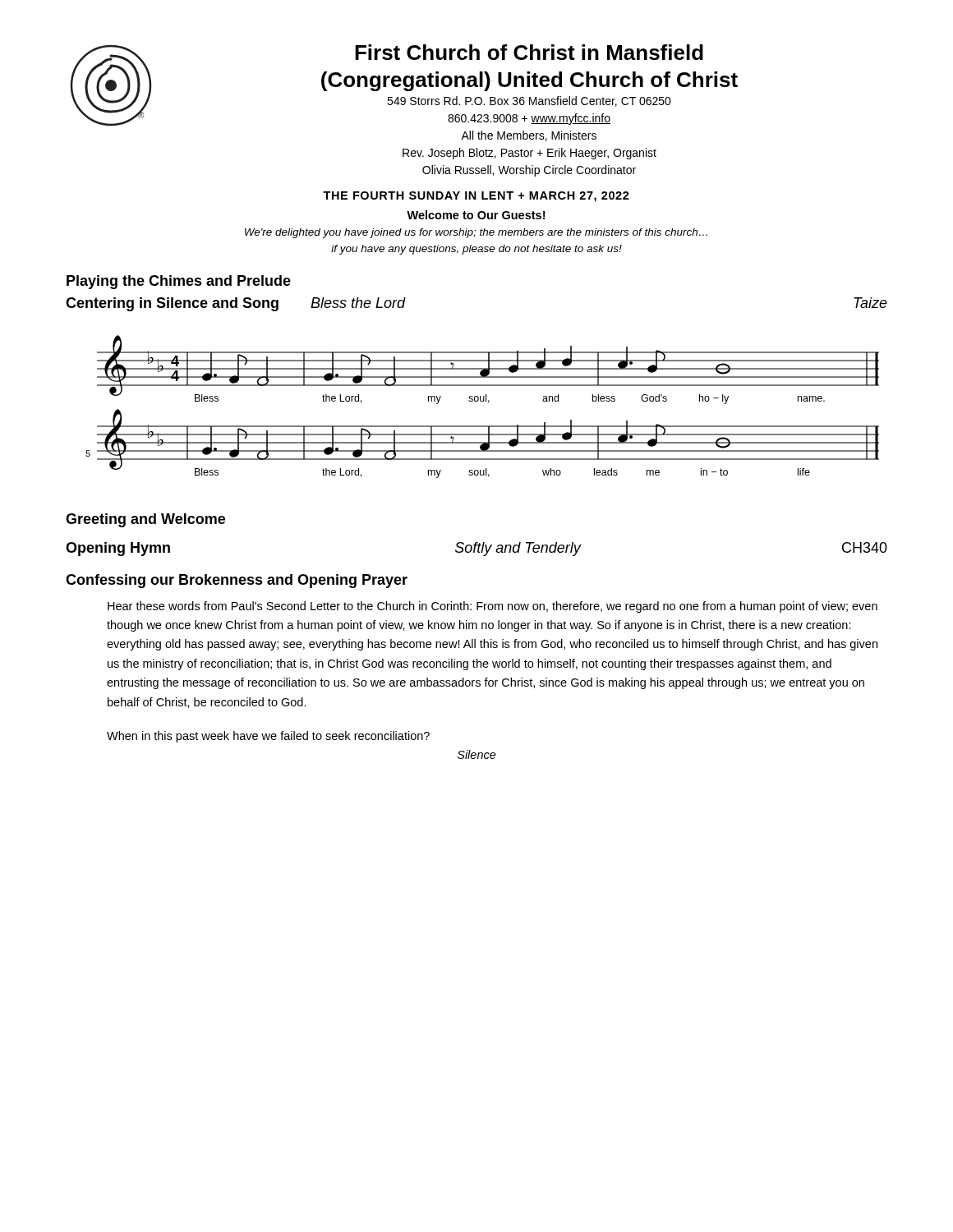The width and height of the screenshot is (953, 1232).
Task: Select the section header with the text "Confessing our Brokenness and"
Action: (237, 579)
